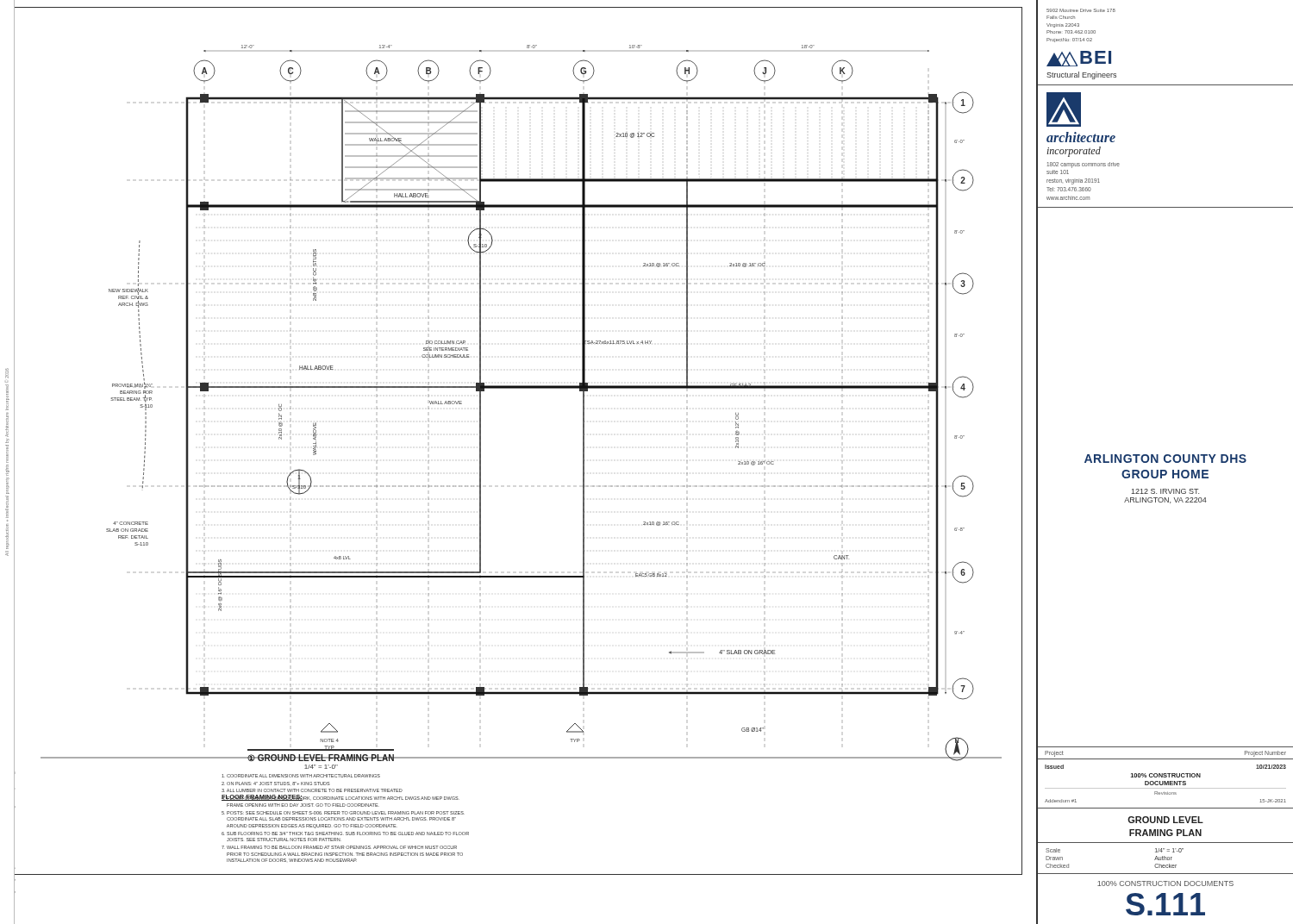Locate the list item that says "4. FLOOR OPENINGS FOR DUCTWORK, COORDINATE"
Screen dimensions: 924x1293
pos(341,802)
